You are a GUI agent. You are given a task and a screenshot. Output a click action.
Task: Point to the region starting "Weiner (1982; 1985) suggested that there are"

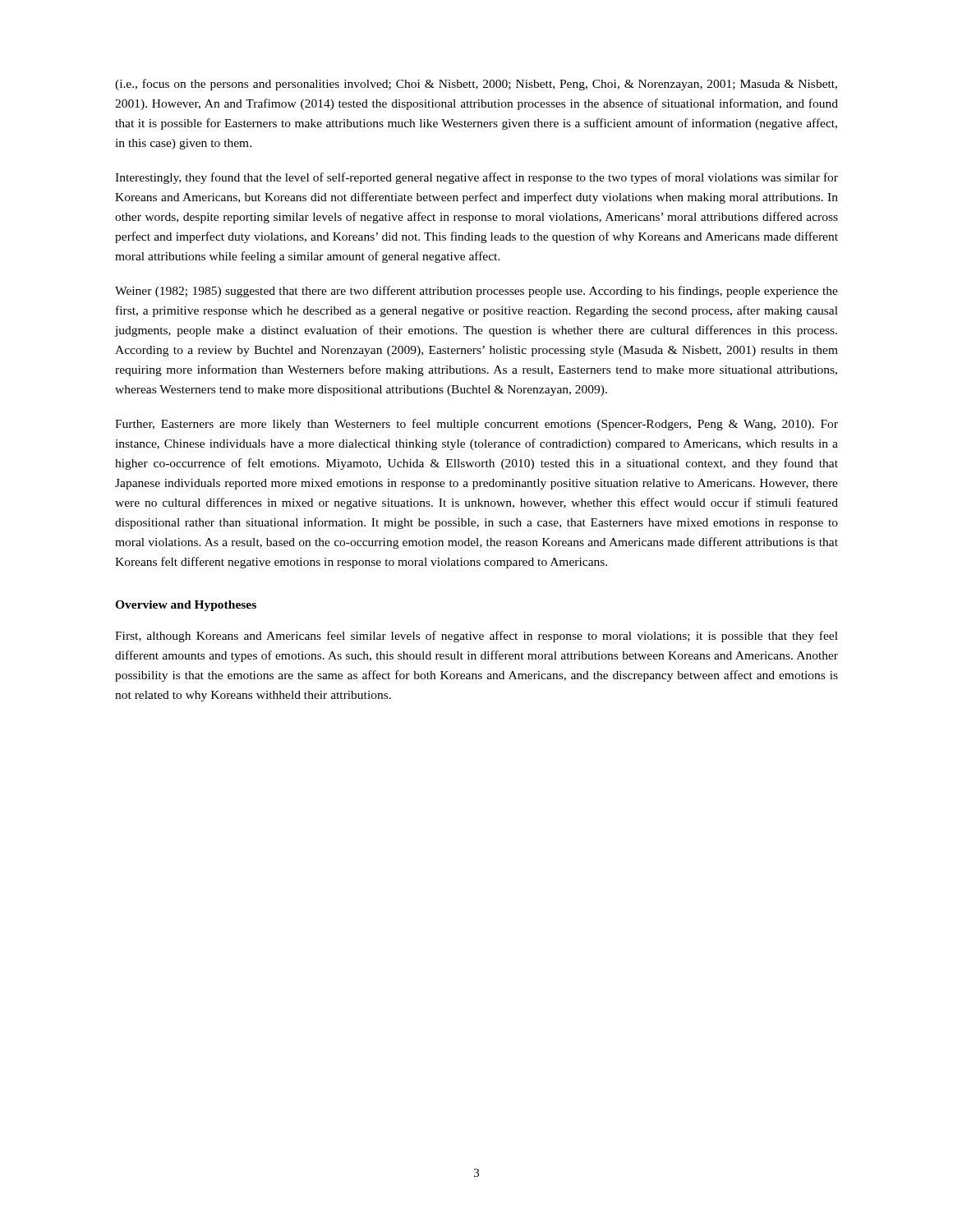click(476, 340)
